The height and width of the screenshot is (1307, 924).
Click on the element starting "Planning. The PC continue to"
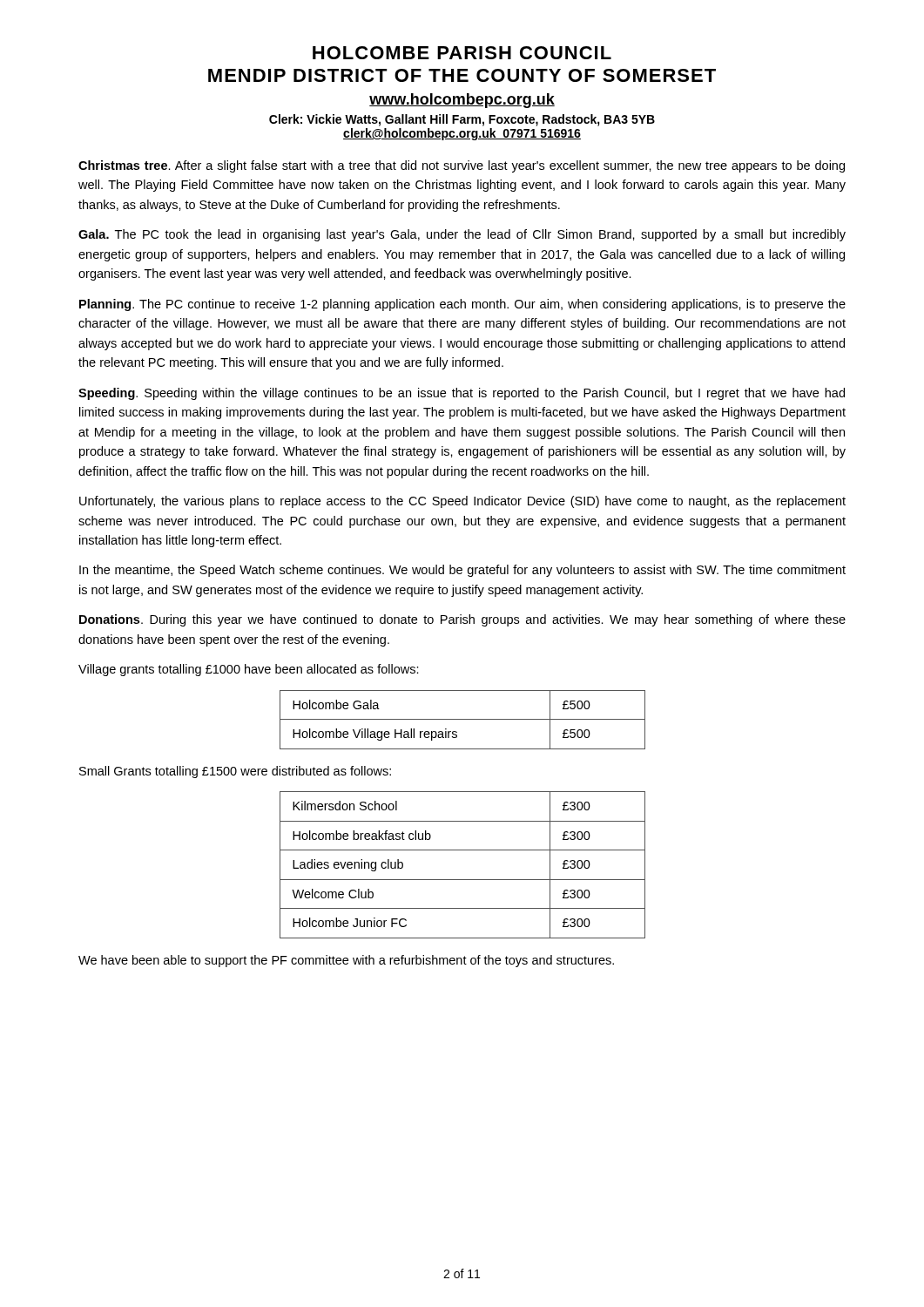coord(462,333)
